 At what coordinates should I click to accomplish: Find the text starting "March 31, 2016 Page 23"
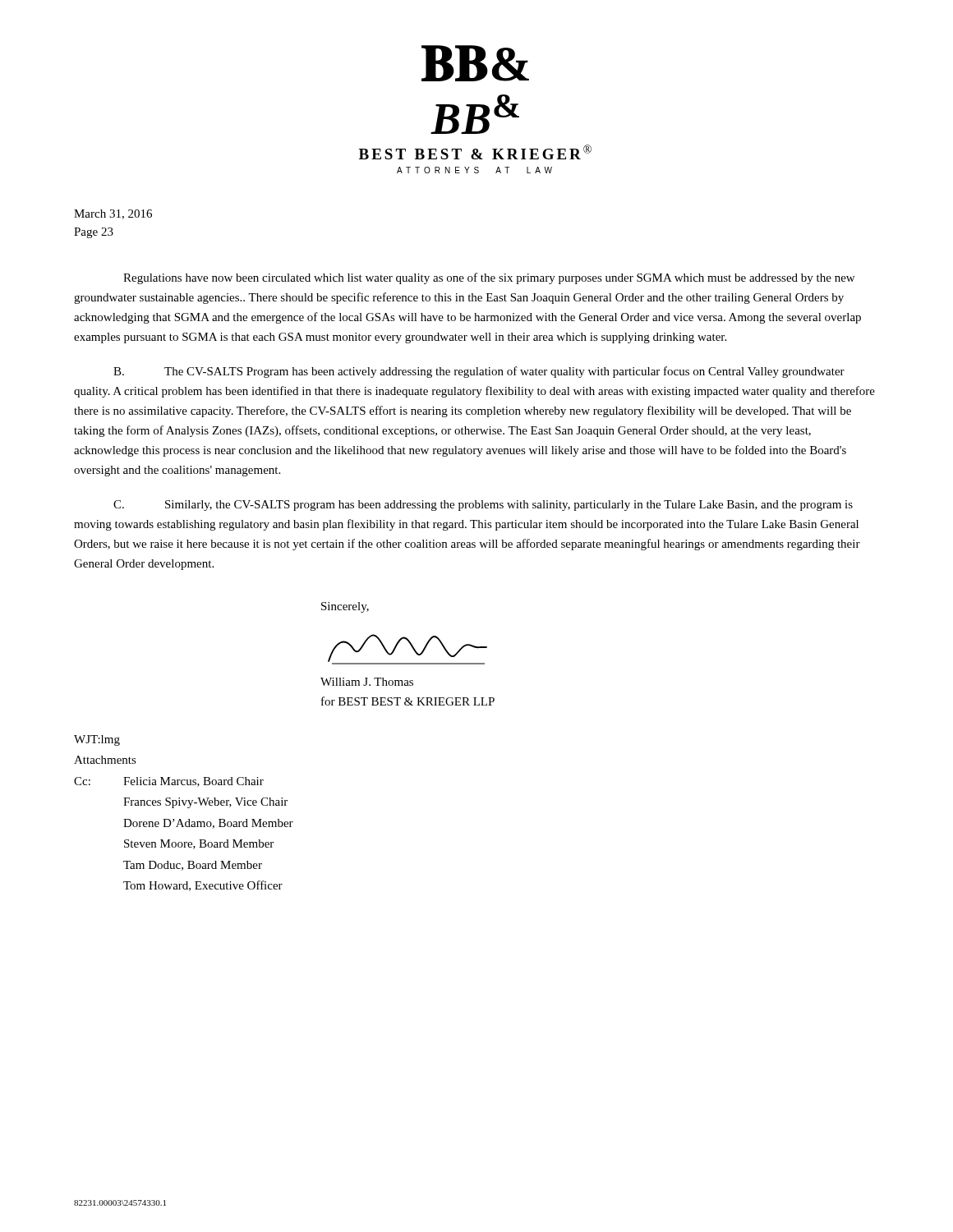113,222
